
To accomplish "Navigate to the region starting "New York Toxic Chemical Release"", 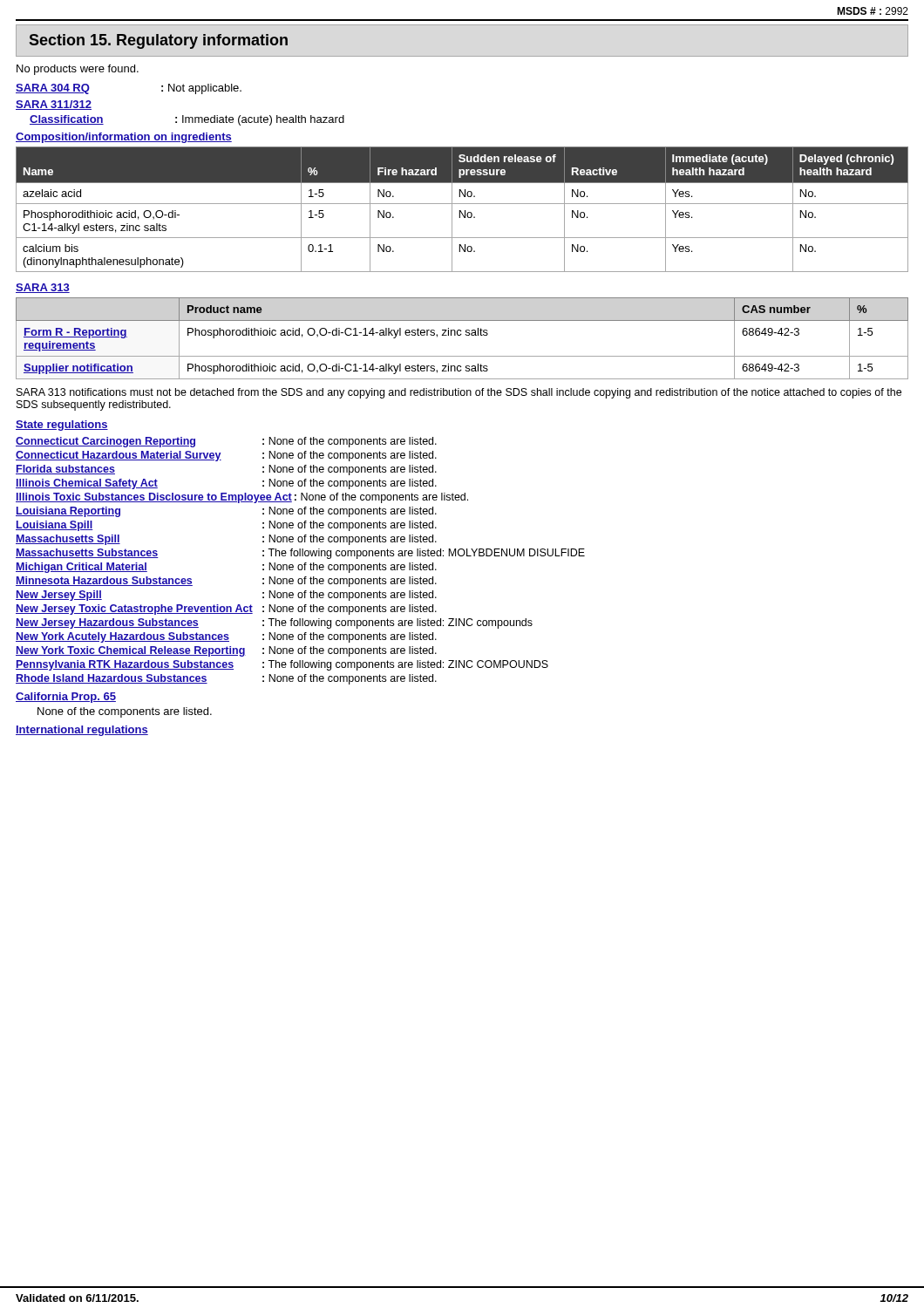I will point(226,651).
